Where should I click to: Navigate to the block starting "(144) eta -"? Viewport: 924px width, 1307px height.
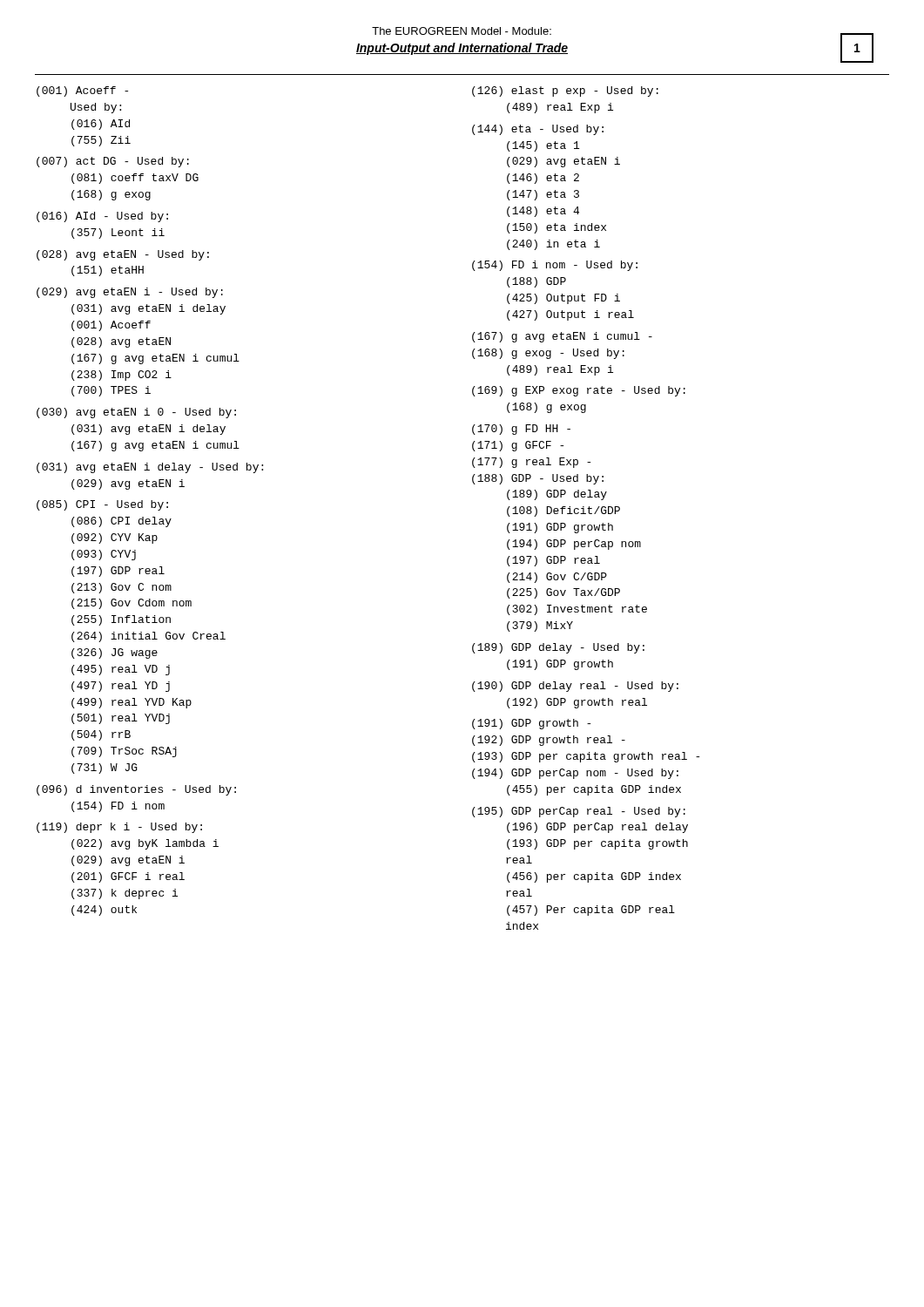pyautogui.click(x=538, y=130)
